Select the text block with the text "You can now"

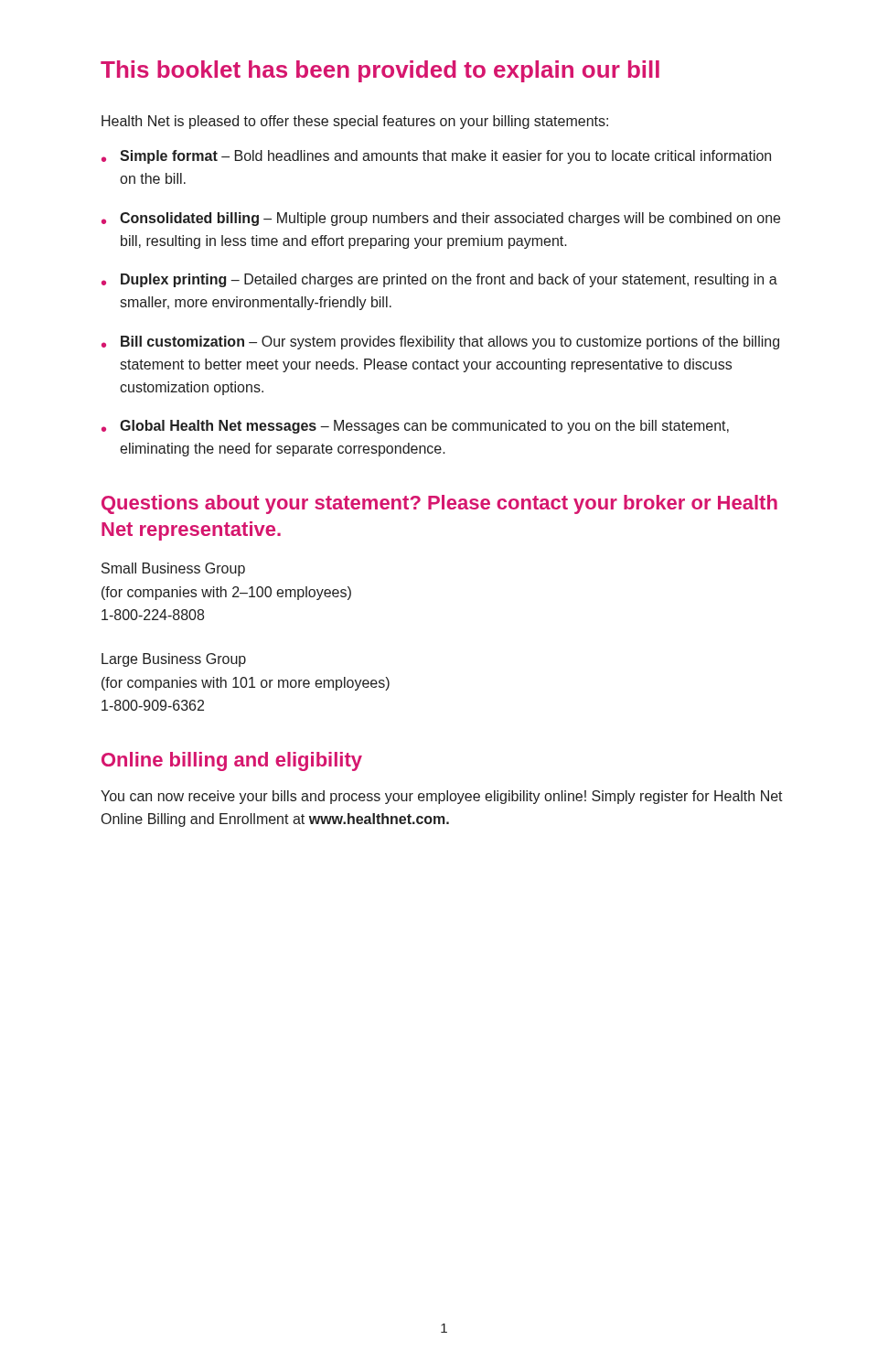click(x=444, y=809)
